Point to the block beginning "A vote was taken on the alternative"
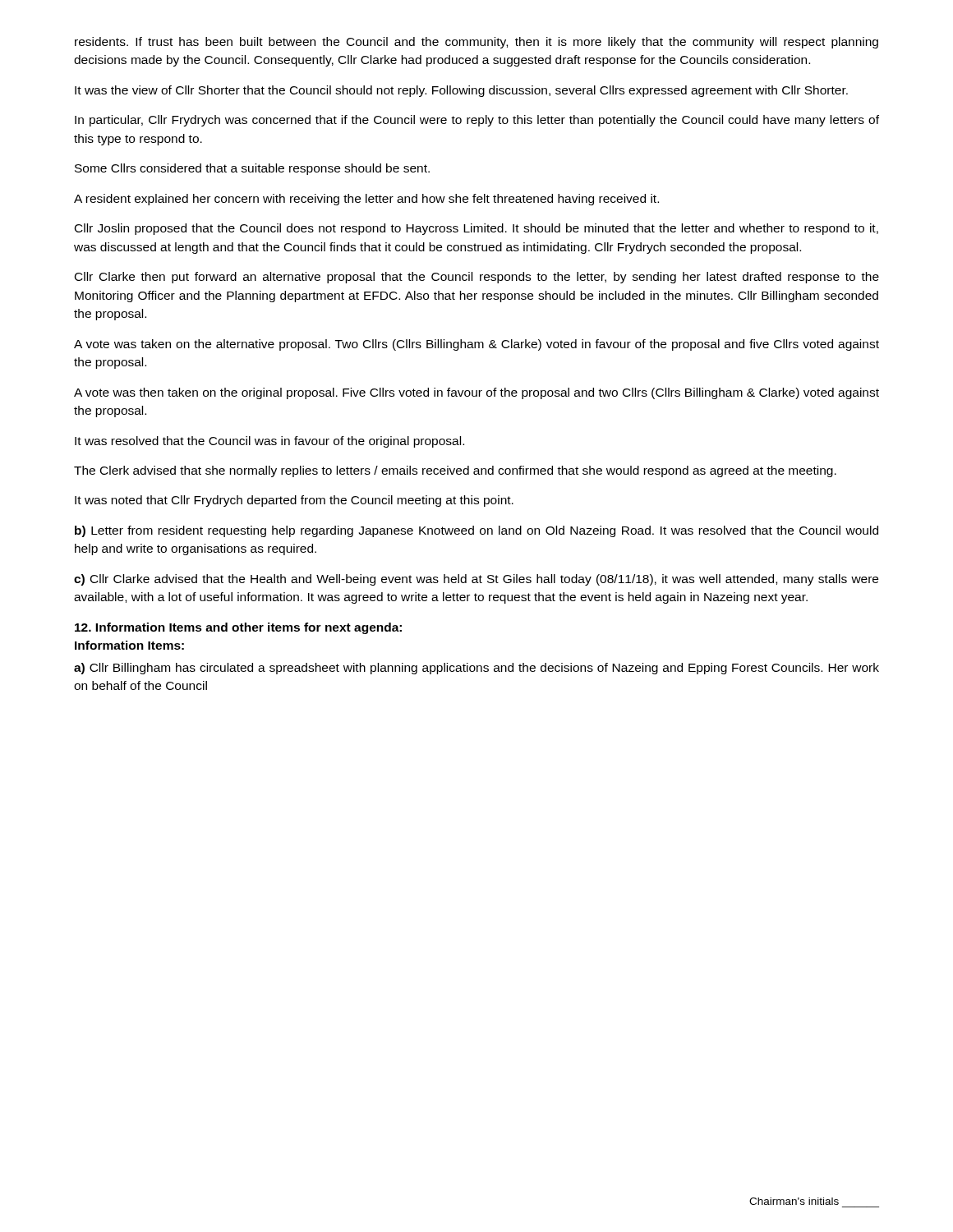This screenshot has height=1232, width=953. point(476,353)
